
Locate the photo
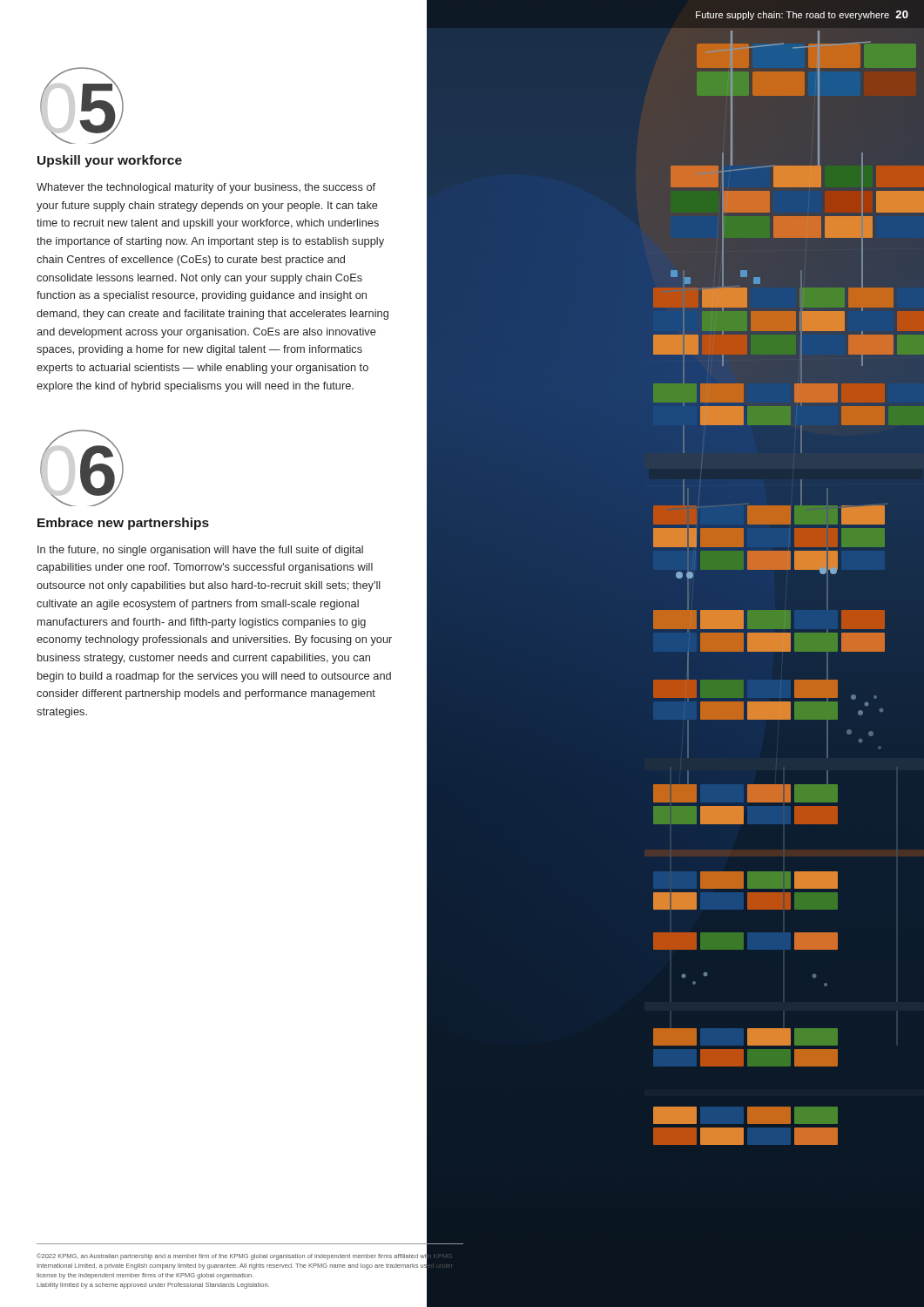[675, 654]
